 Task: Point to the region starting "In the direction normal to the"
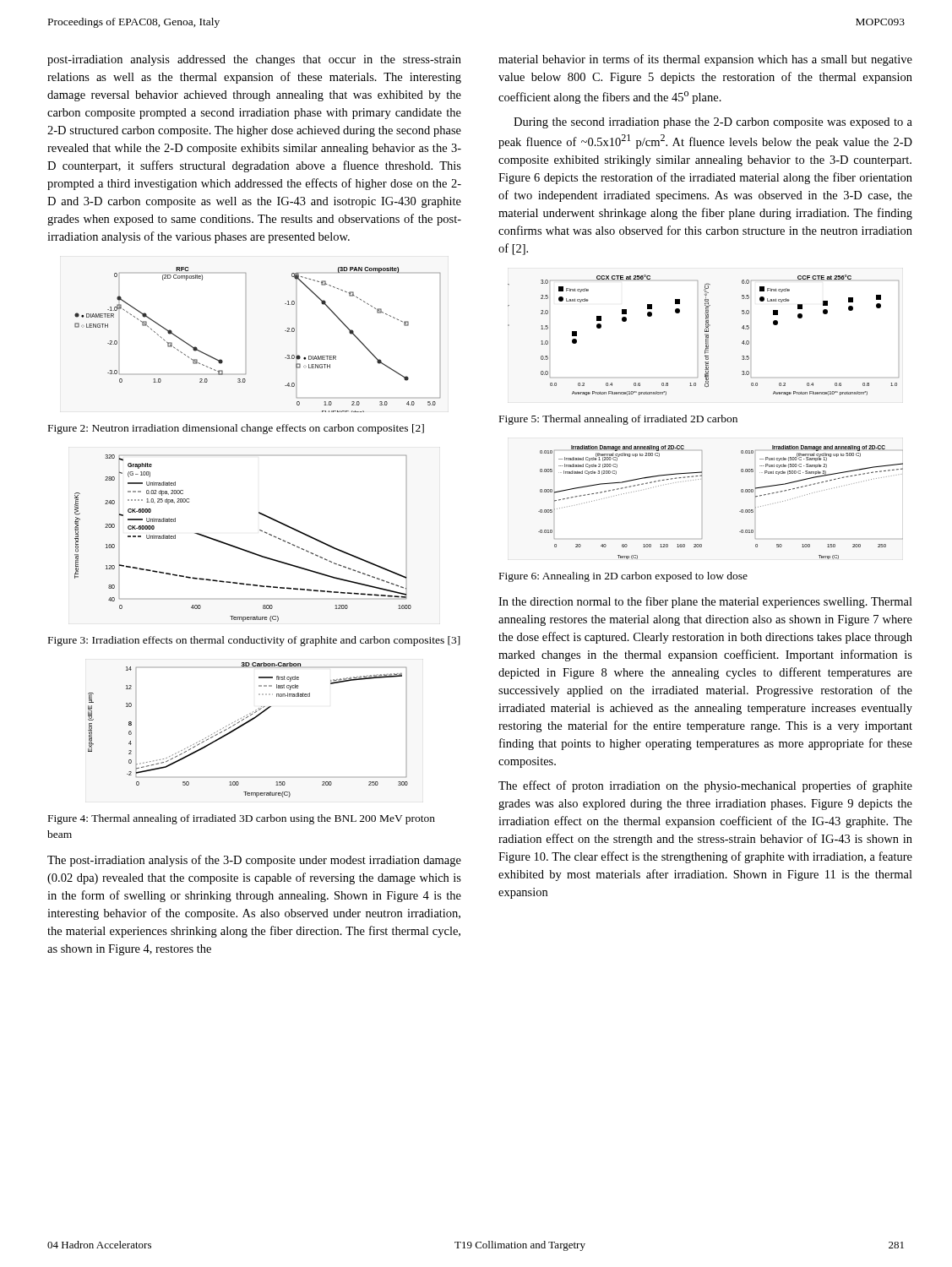(x=705, y=681)
